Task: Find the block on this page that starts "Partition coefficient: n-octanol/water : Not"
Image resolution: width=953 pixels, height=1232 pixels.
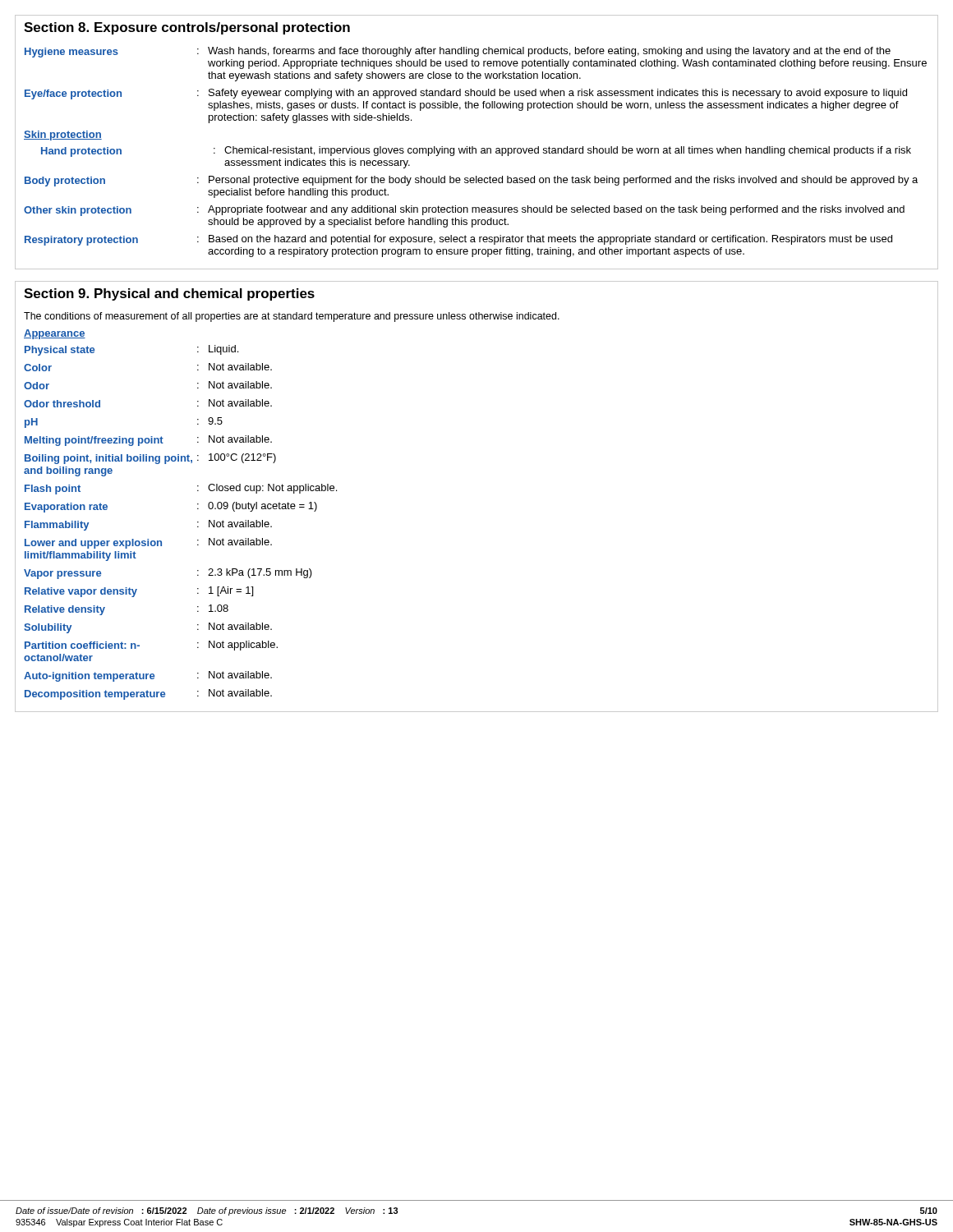Action: 79,644
